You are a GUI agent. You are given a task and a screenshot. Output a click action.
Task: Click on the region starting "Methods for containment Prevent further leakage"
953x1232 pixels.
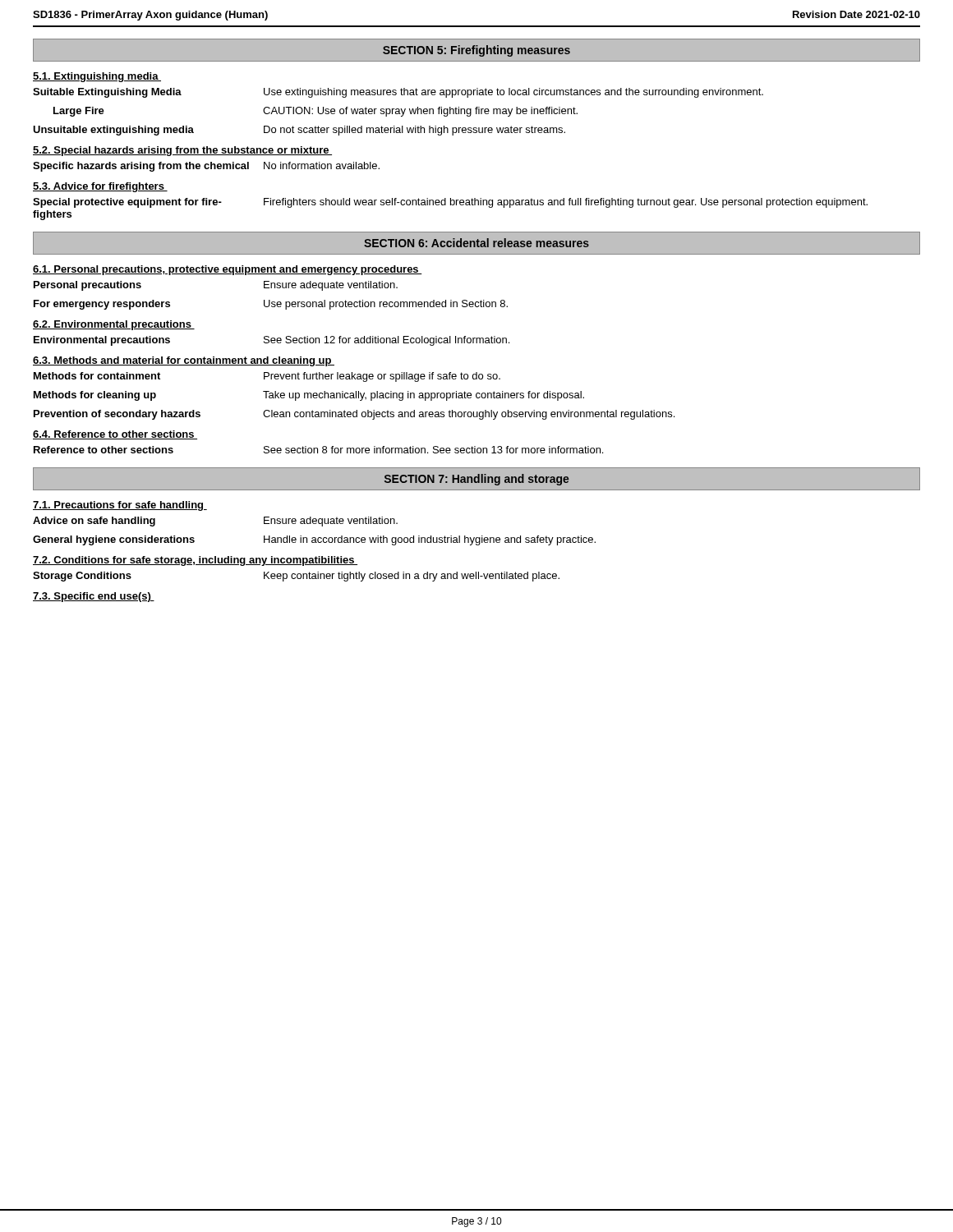point(476,376)
